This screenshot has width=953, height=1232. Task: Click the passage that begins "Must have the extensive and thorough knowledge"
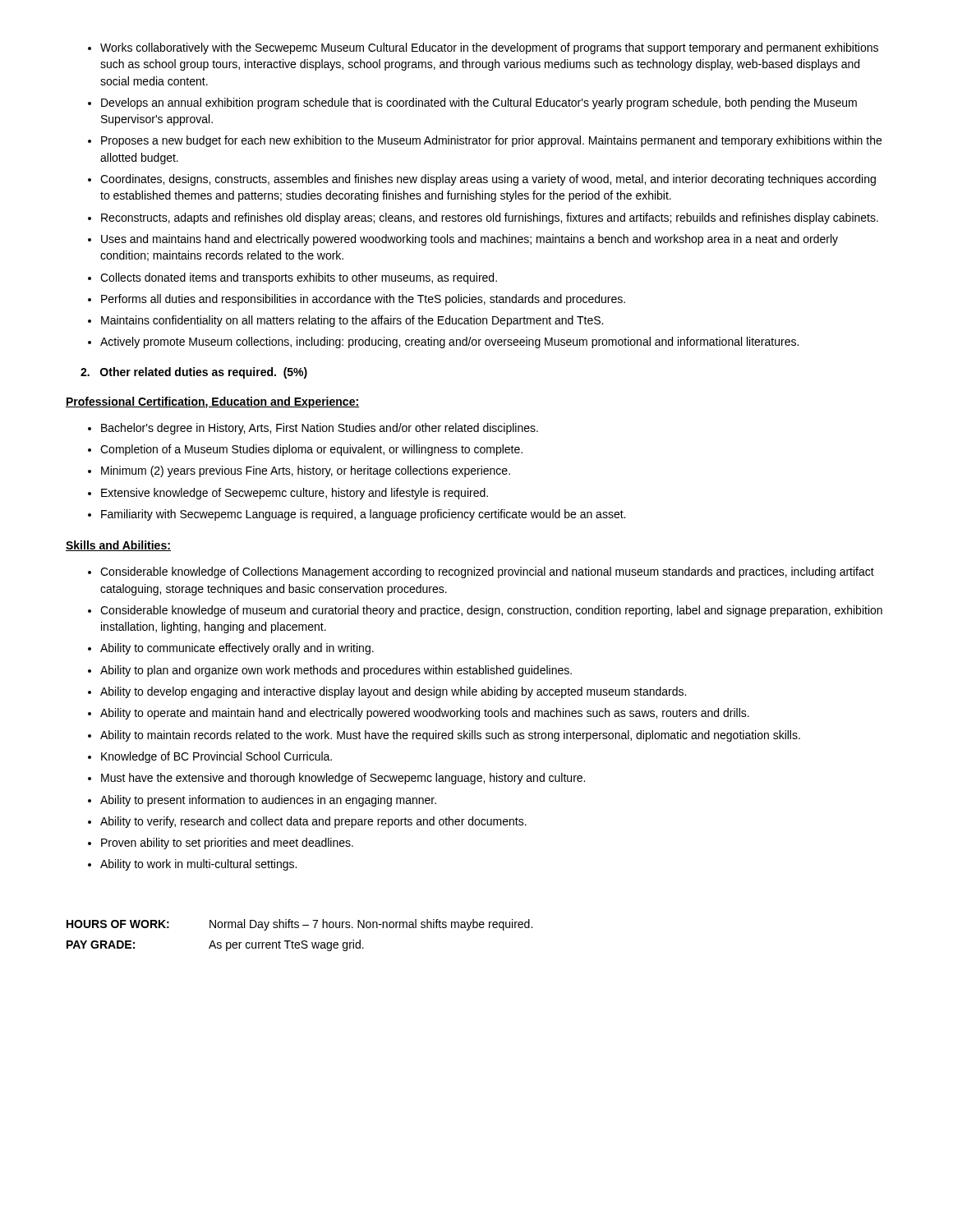[343, 778]
